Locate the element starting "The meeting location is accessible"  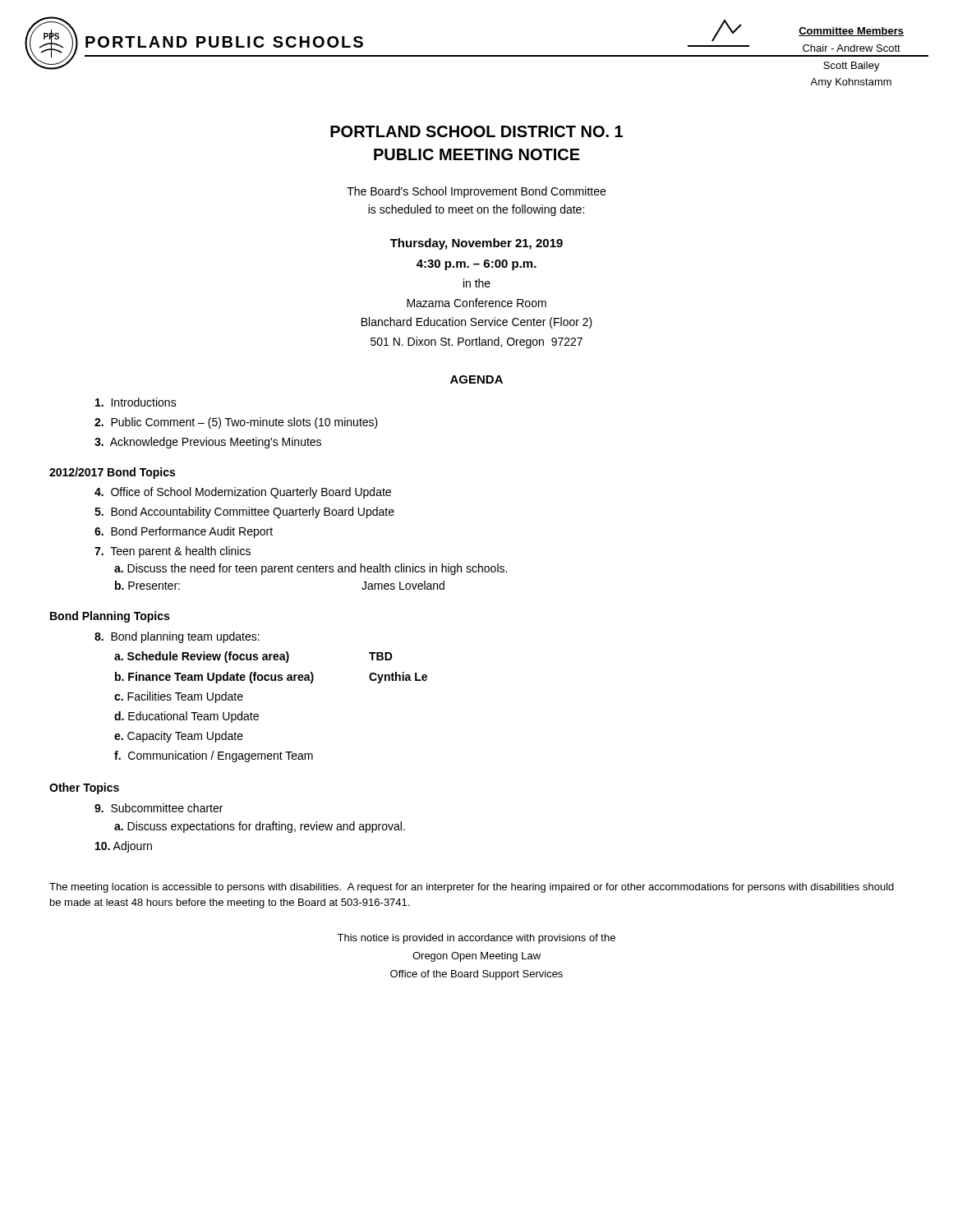tap(472, 894)
